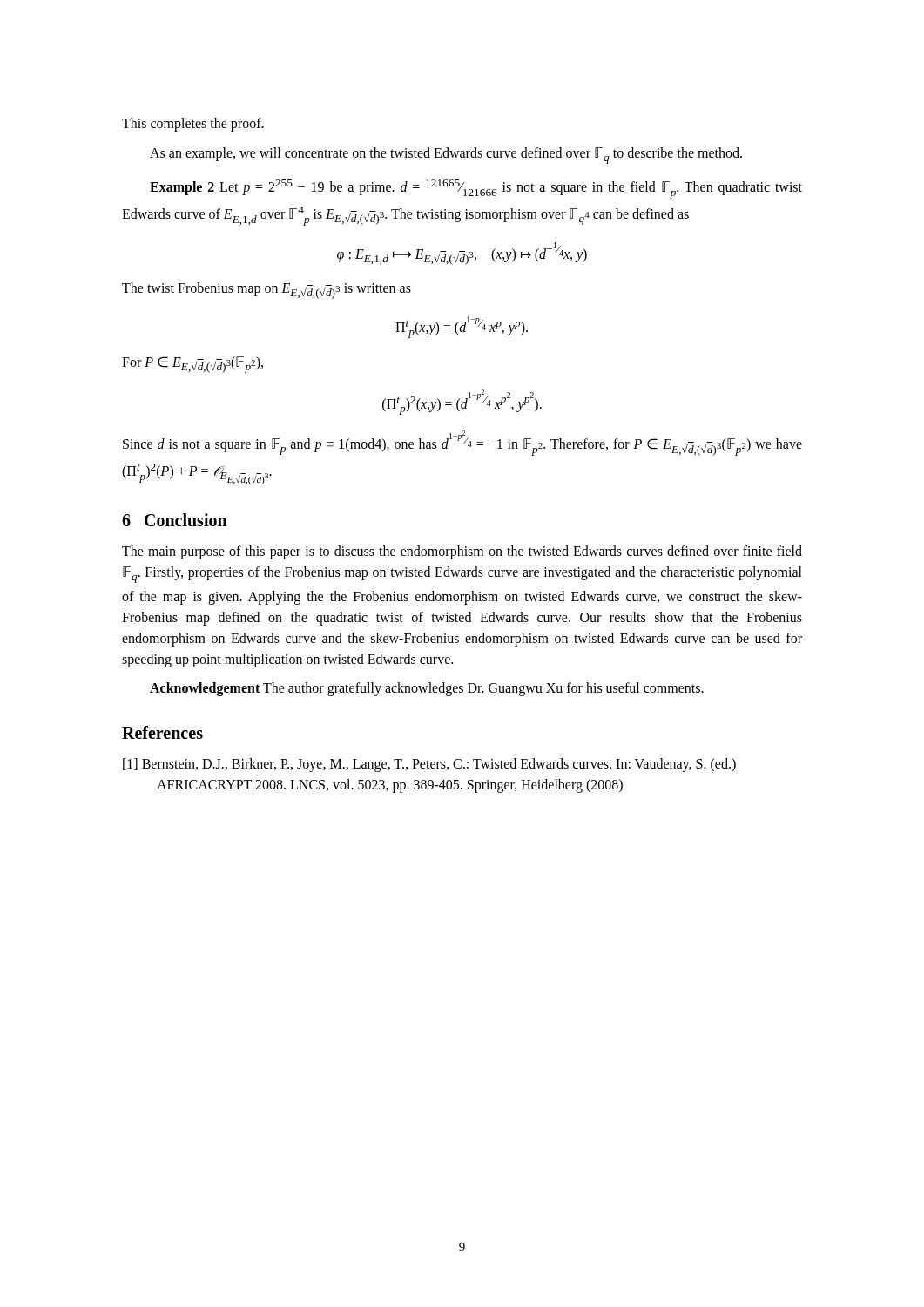Viewport: 924px width, 1307px height.
Task: Navigate to the region starting "Πtp(x,y) = (d1−p⁄4 xp, yp)."
Action: coord(462,326)
